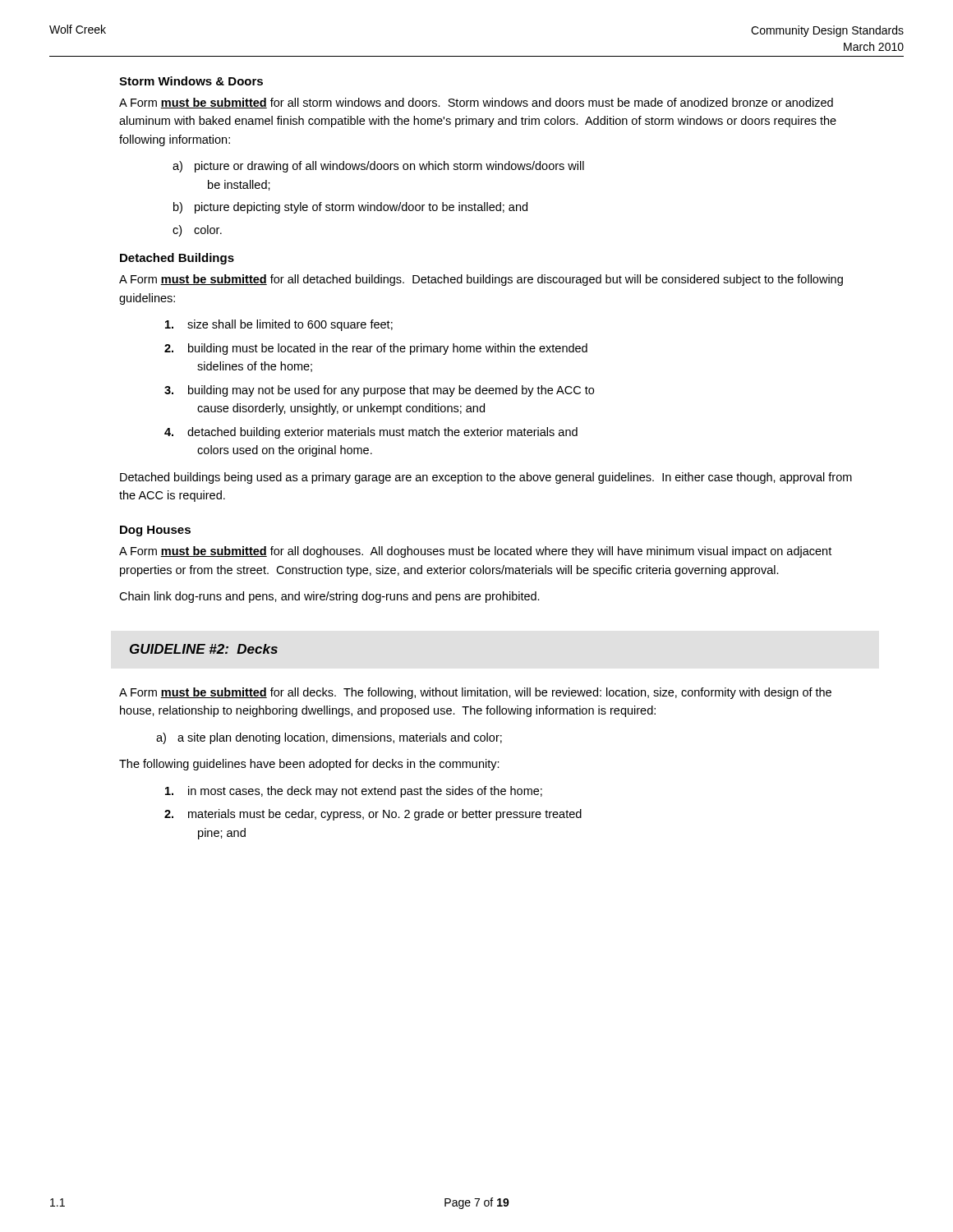Locate the block of text that opens with "Chain link dog-runs and pens,"
Screen dimensions: 1232x953
[330, 597]
